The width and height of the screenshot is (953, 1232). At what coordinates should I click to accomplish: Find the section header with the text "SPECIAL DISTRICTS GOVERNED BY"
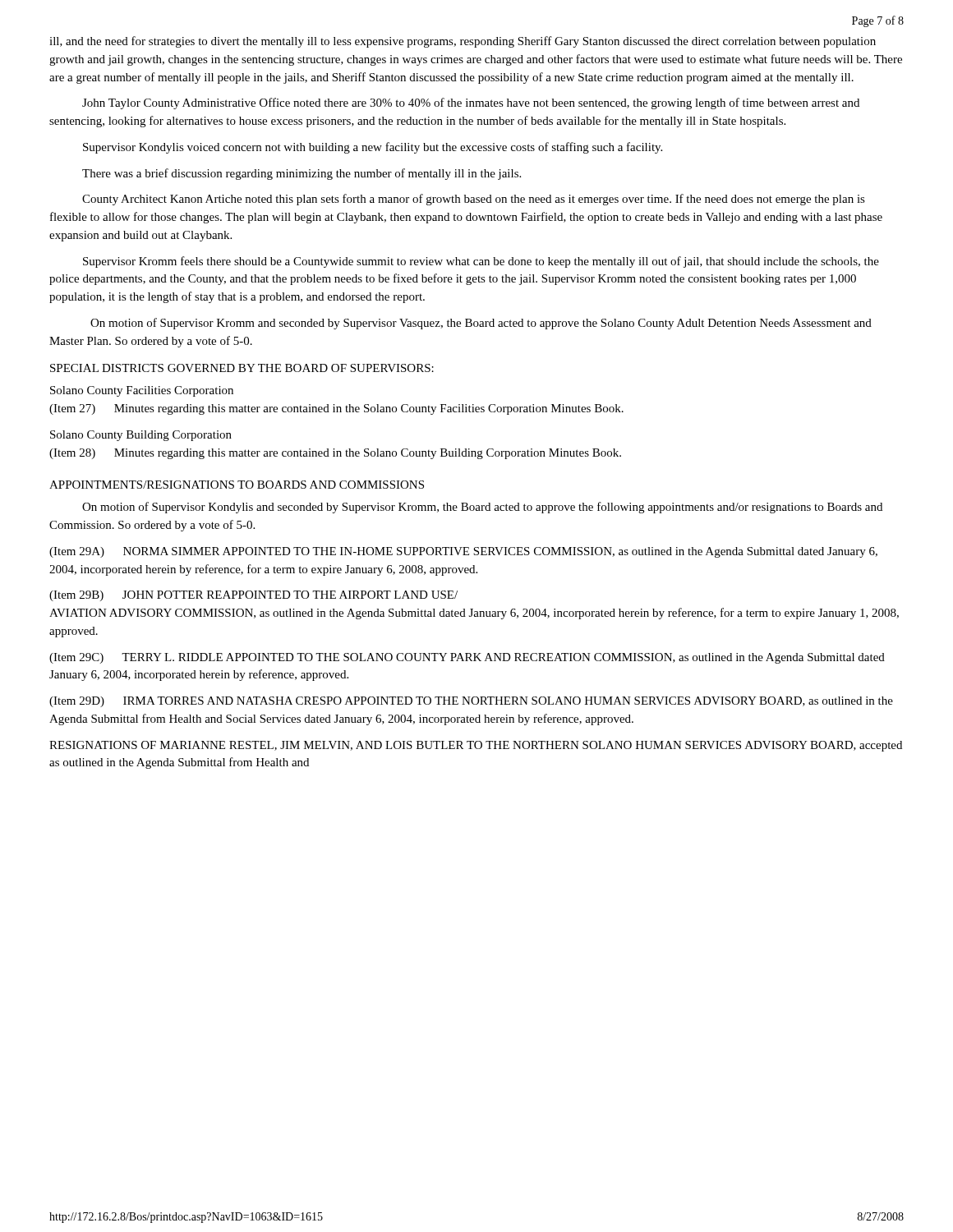242,368
